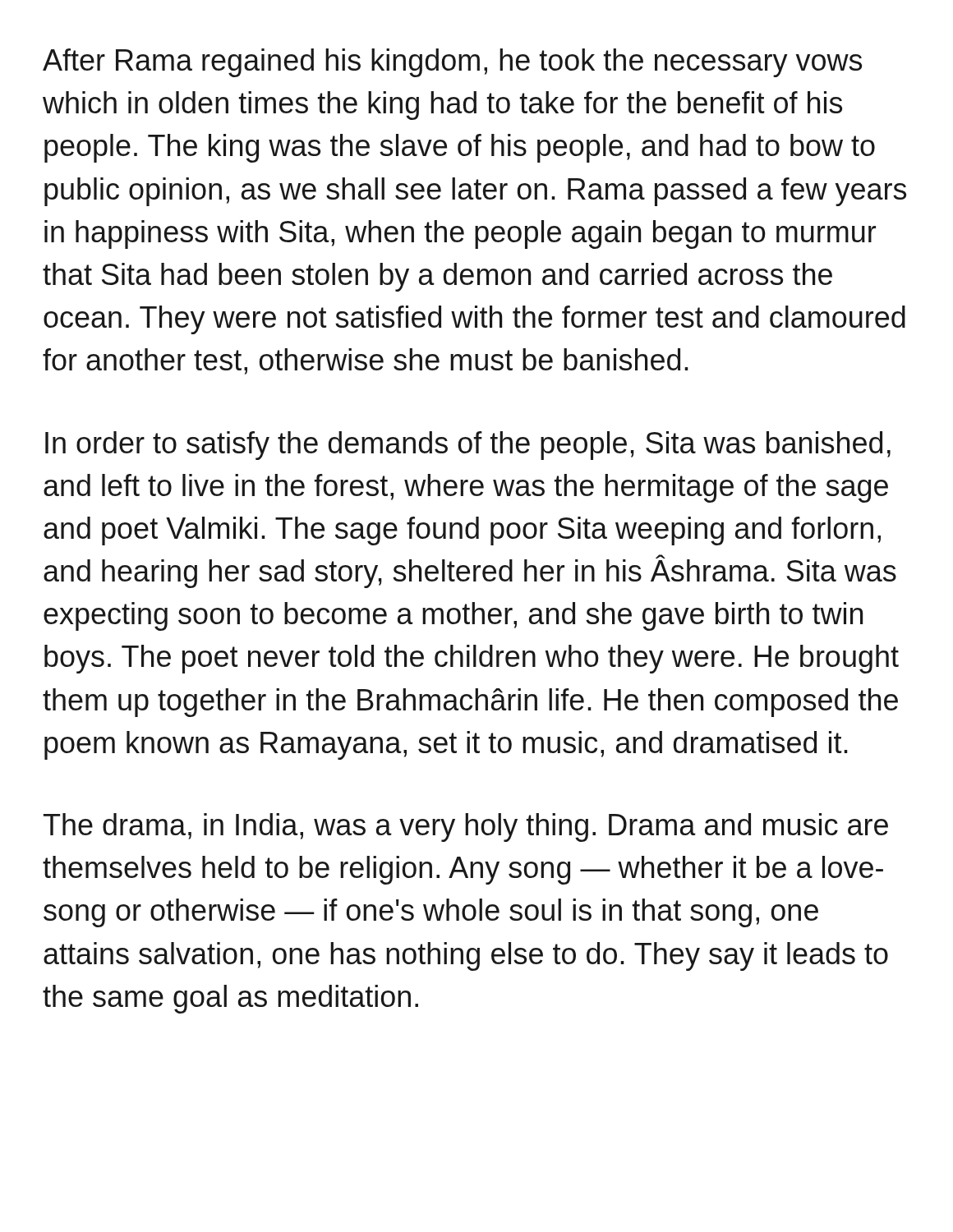The image size is (953, 1232).
Task: Point to the block beginning "In order to satisfy"
Action: point(471,593)
